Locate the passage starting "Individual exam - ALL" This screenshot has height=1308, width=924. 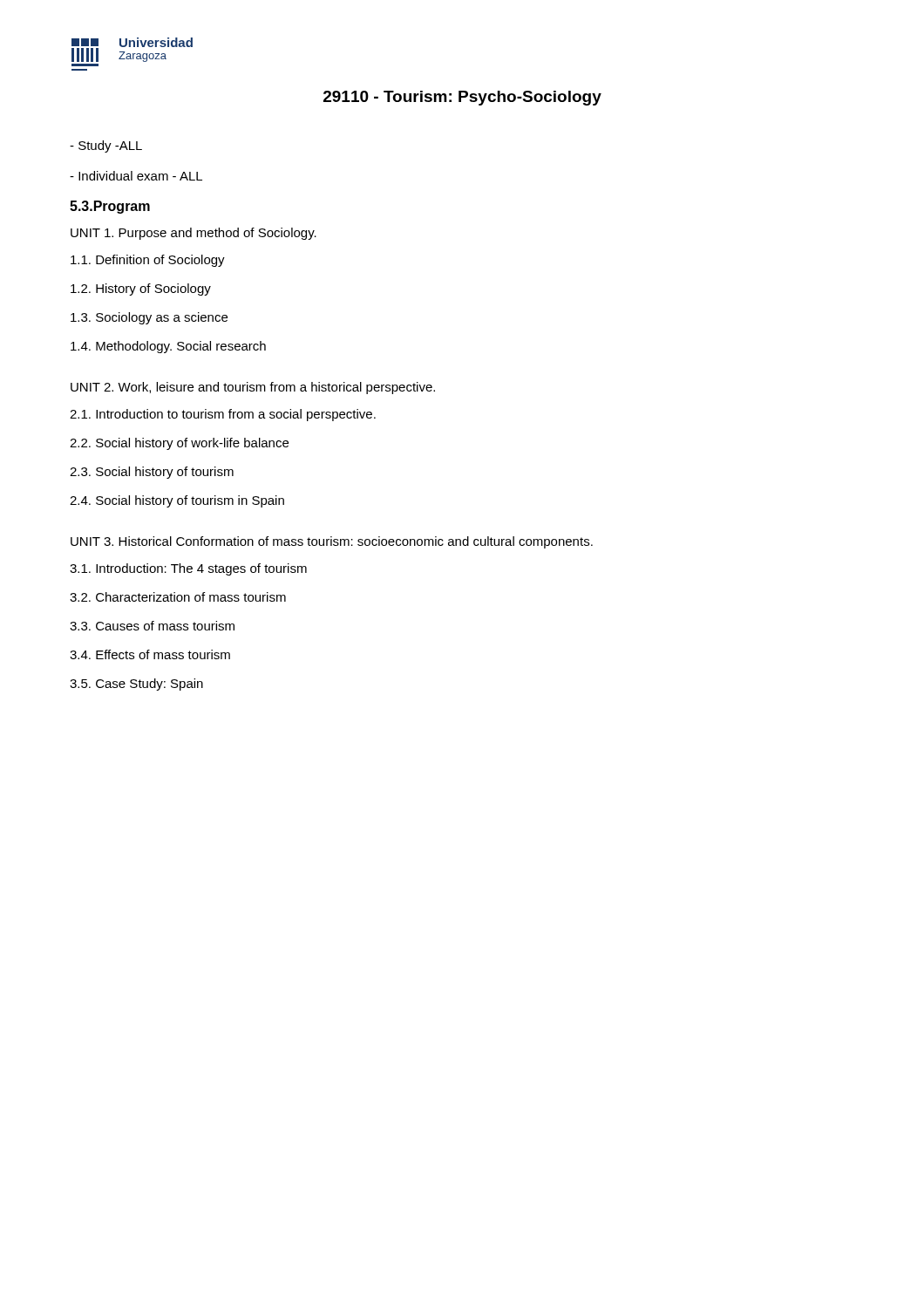click(136, 176)
